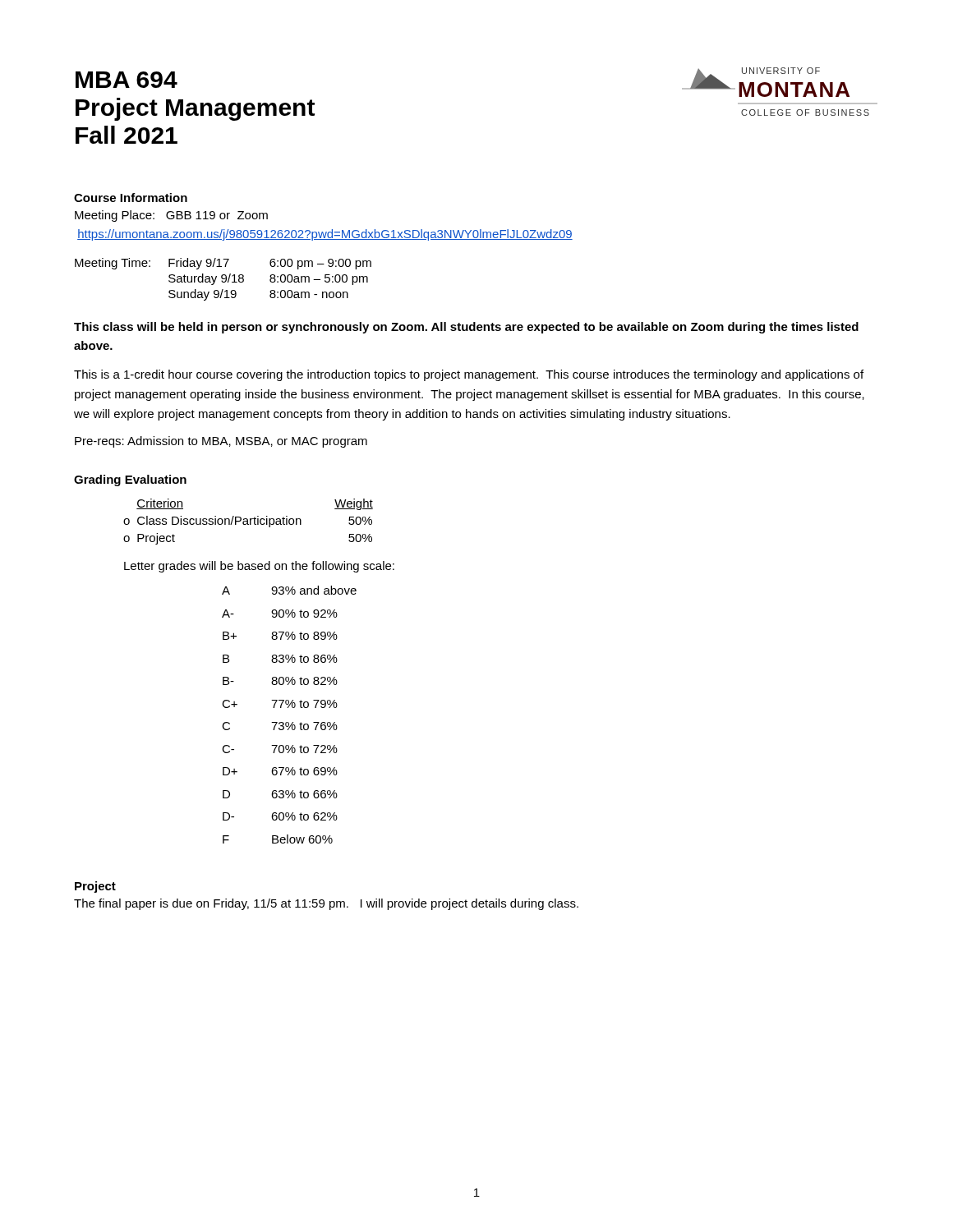This screenshot has height=1232, width=953.
Task: Select the table that reads "Class Discussion/Participation"
Action: tap(476, 521)
